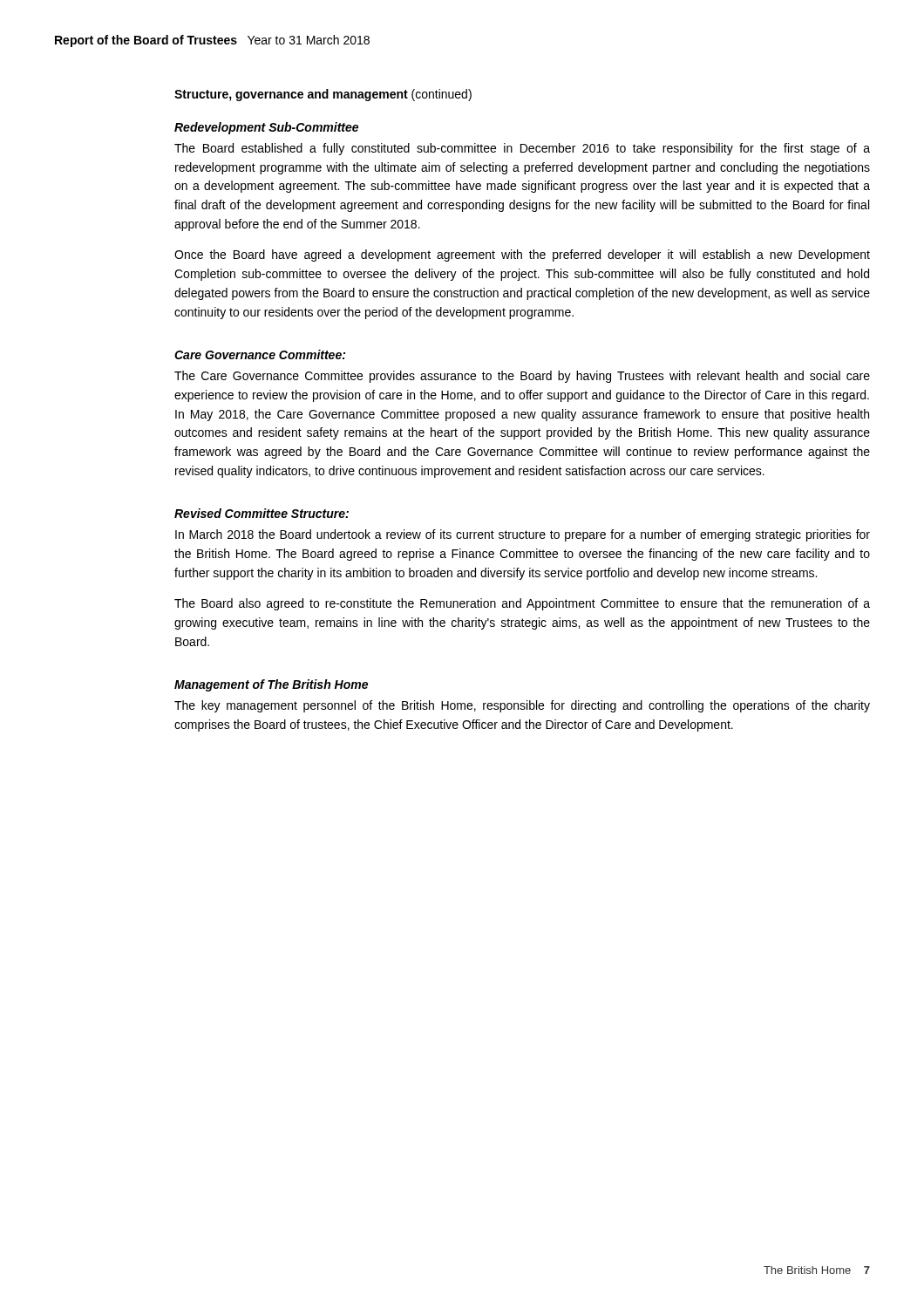The width and height of the screenshot is (924, 1308).
Task: Find the region starting "The Care Governance Committee"
Action: [522, 423]
